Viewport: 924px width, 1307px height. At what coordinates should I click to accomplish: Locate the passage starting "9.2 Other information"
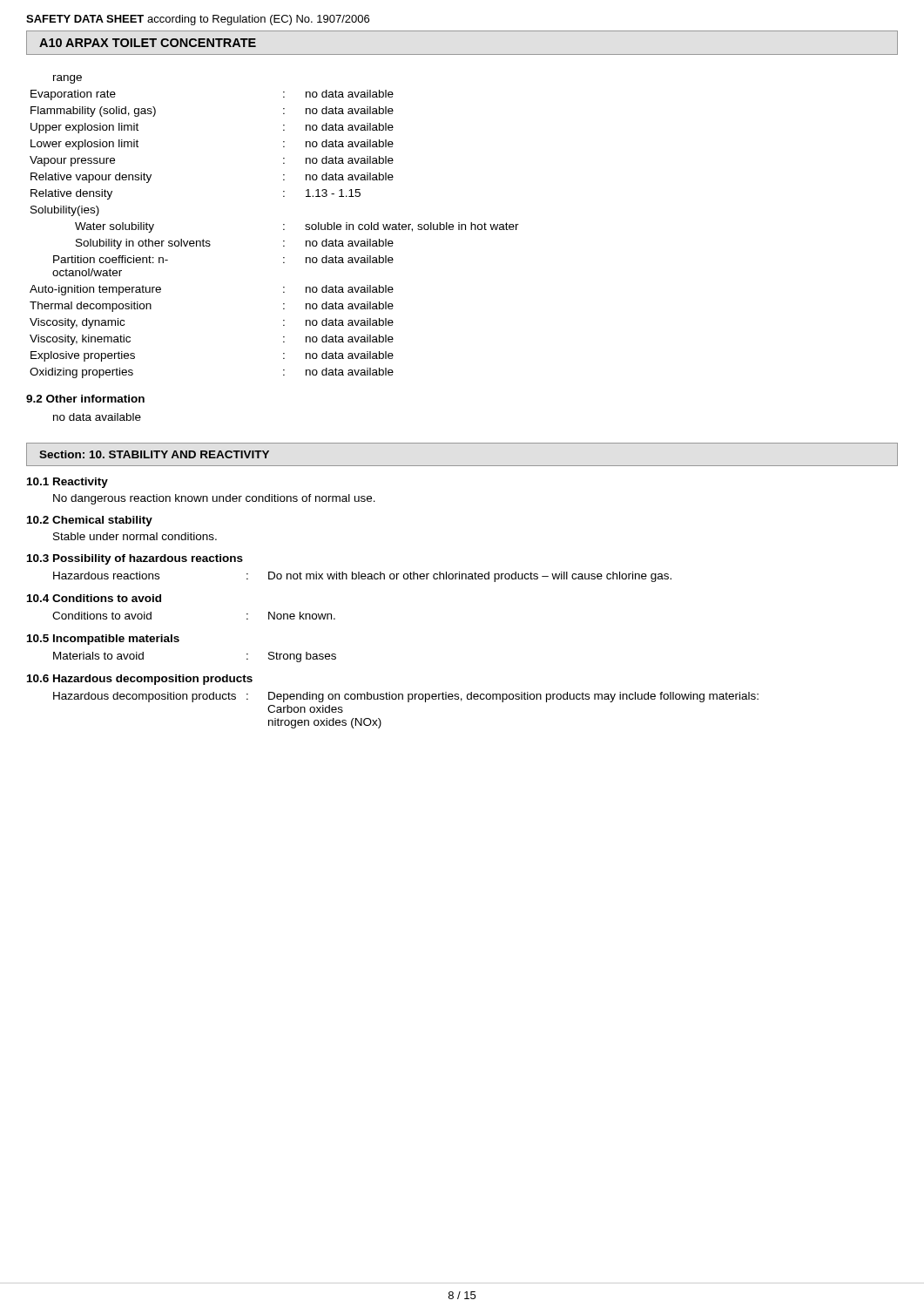(x=86, y=399)
